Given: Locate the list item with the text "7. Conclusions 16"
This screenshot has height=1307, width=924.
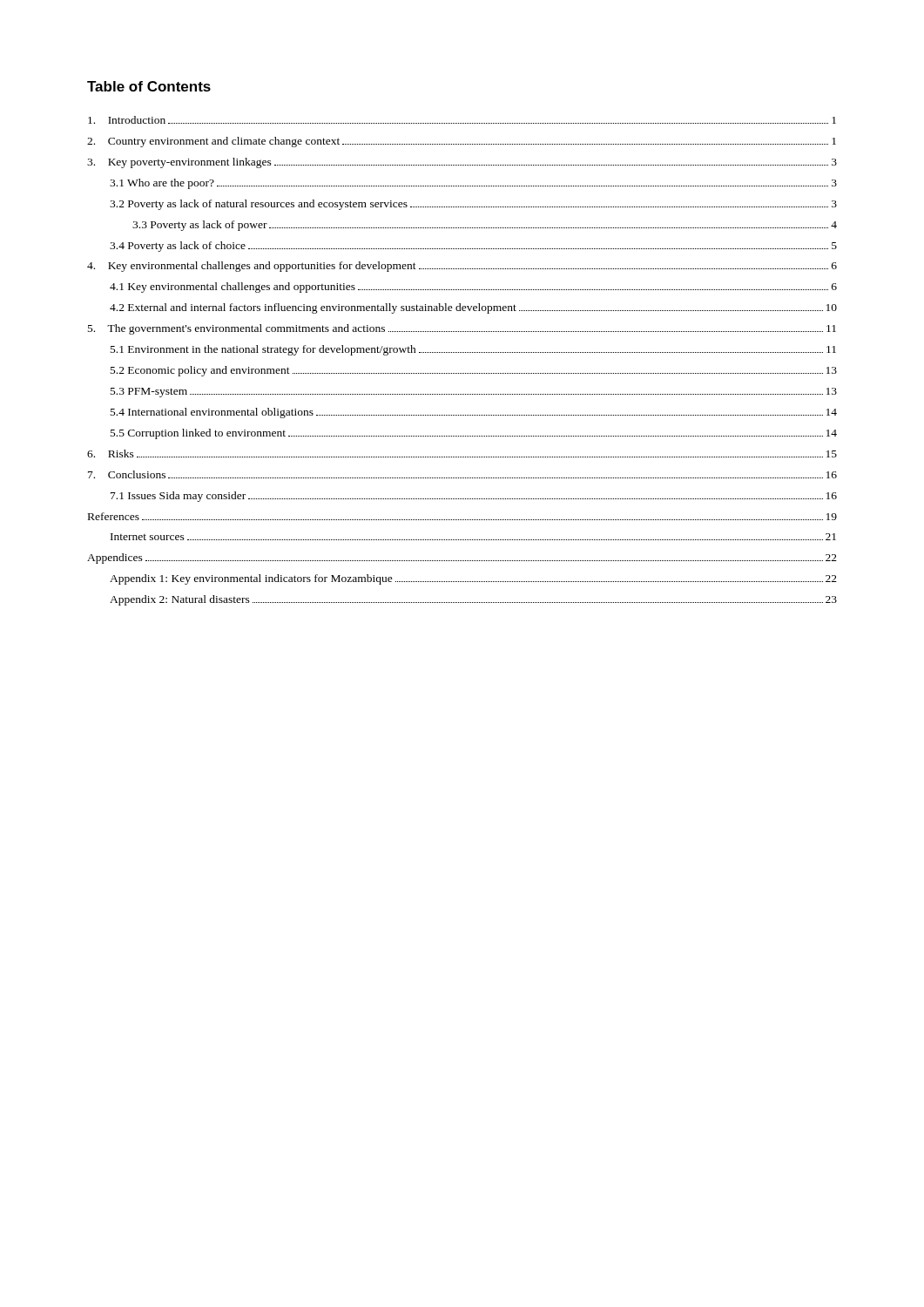Looking at the screenshot, I should pyautogui.click(x=462, y=475).
